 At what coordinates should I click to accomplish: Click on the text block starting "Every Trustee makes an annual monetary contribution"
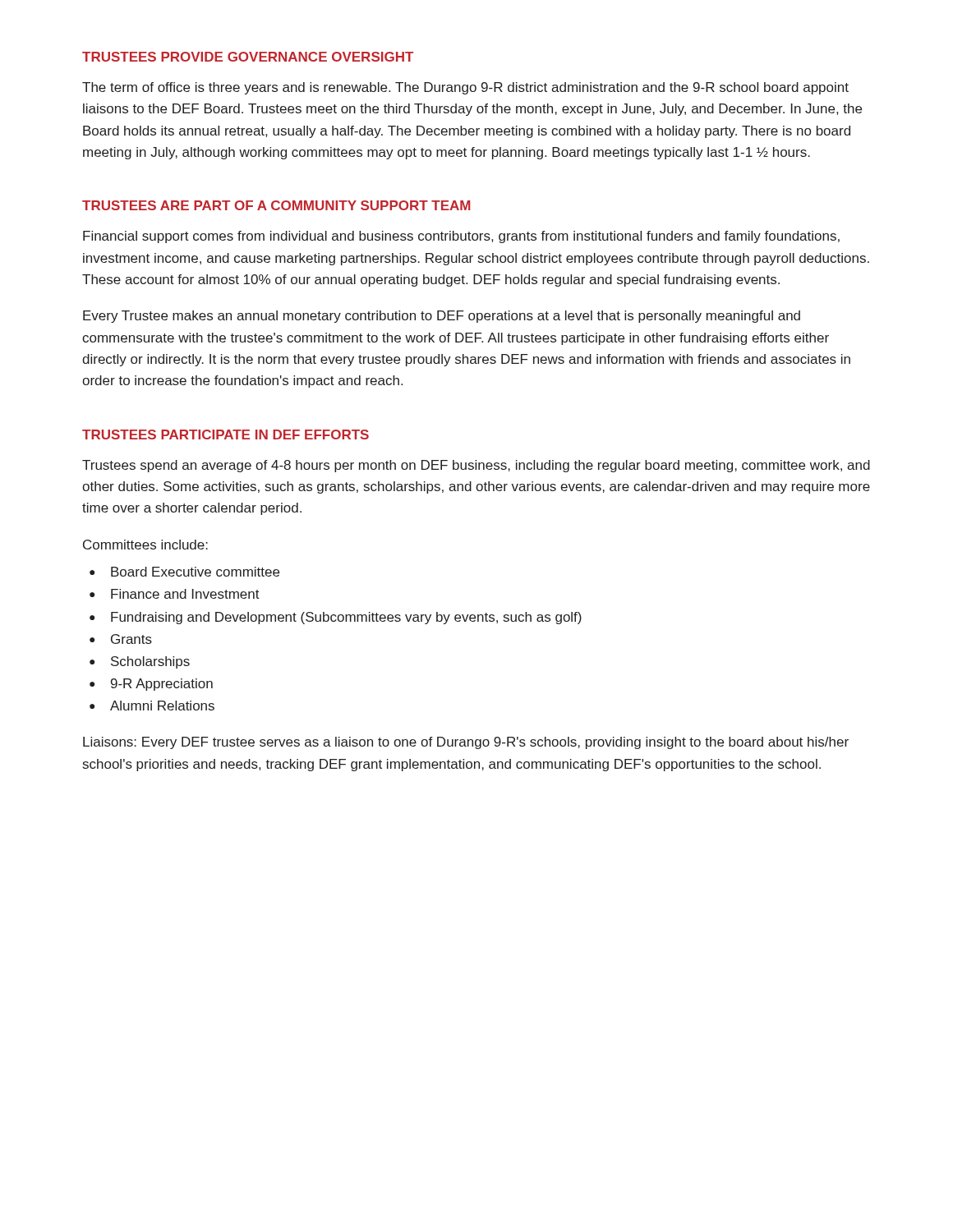[467, 349]
